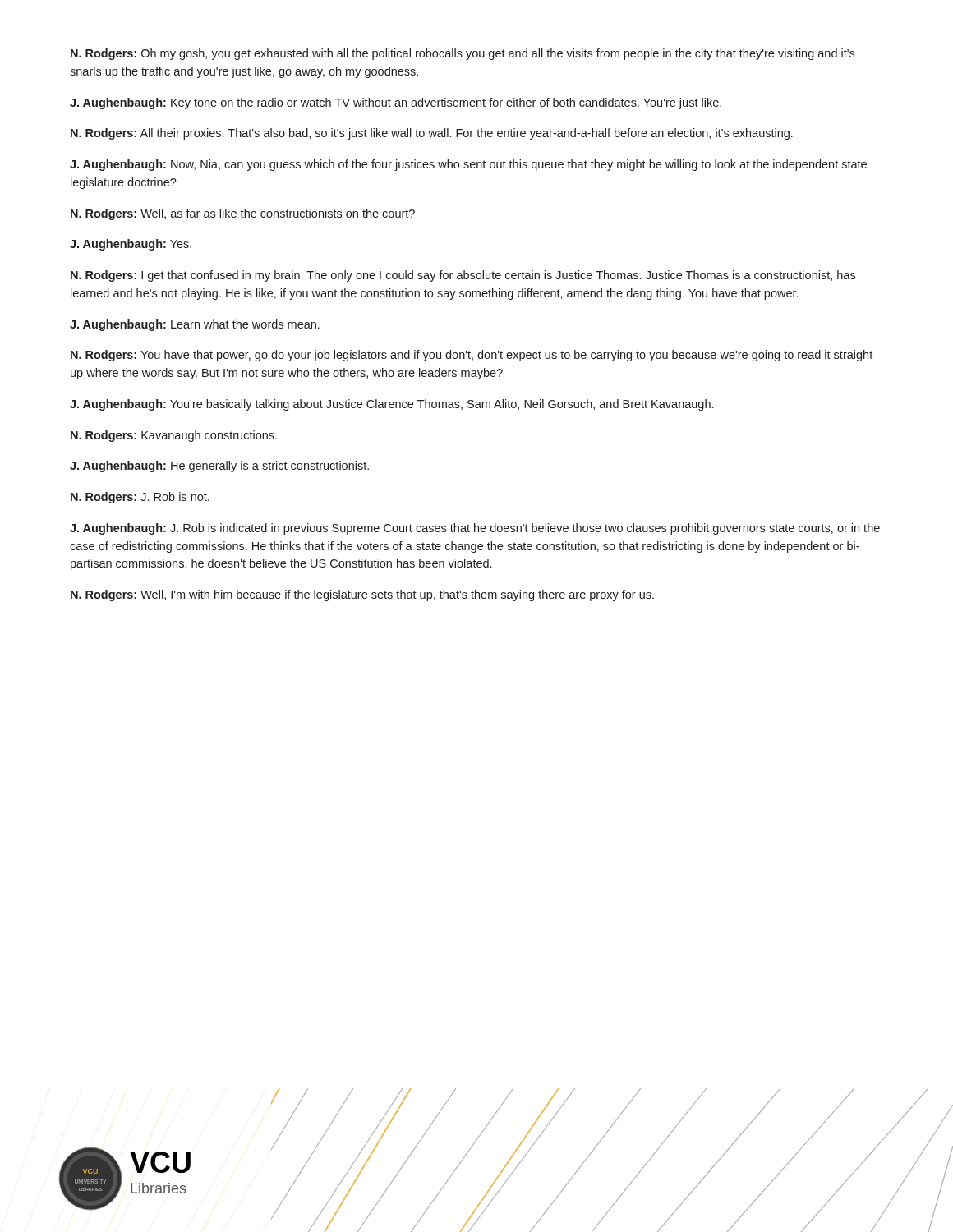
Task: Point to the block beginning "J. Aughenbaugh: Learn what the words"
Action: [195, 324]
